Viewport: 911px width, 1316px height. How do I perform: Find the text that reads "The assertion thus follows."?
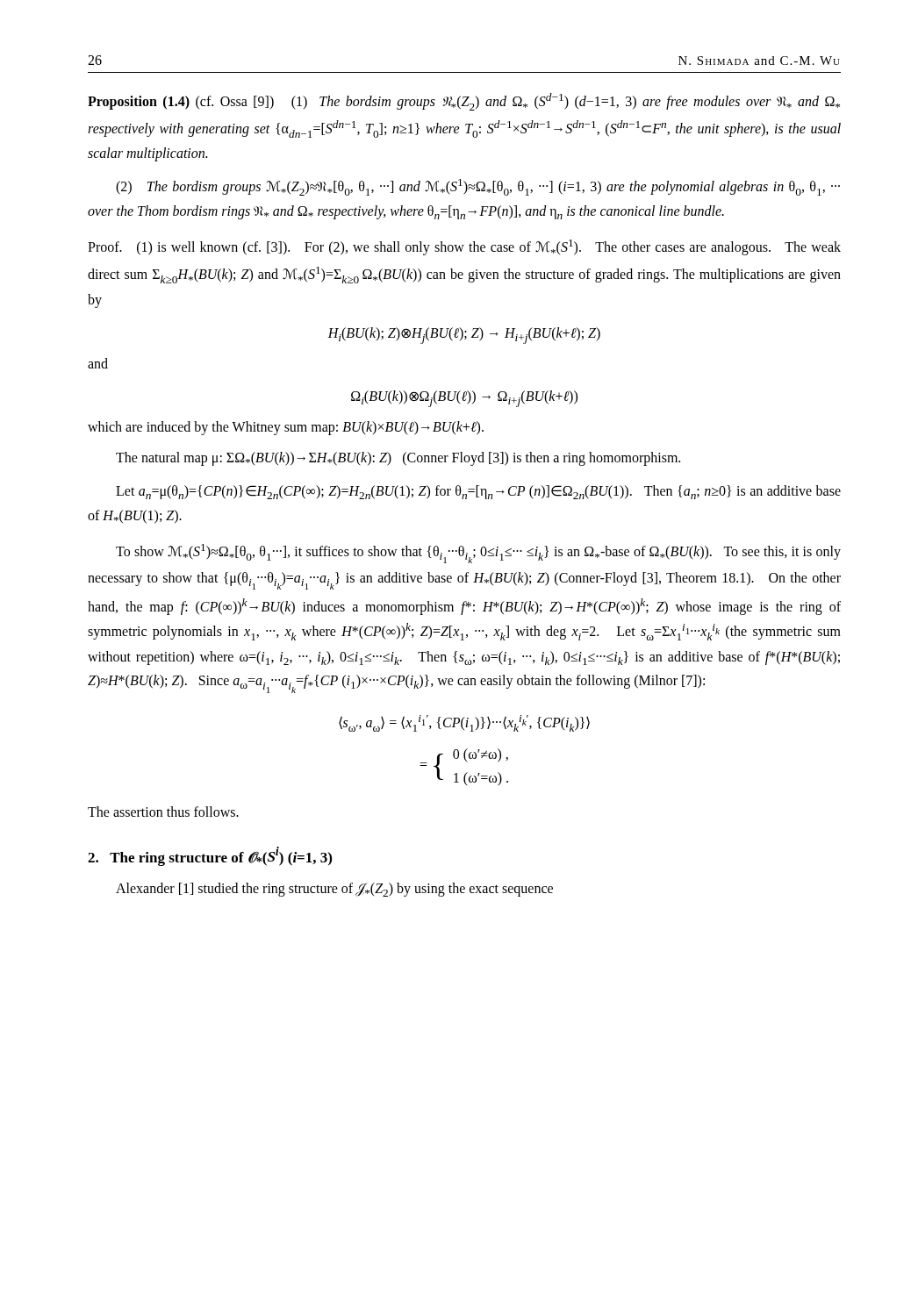[x=163, y=812]
